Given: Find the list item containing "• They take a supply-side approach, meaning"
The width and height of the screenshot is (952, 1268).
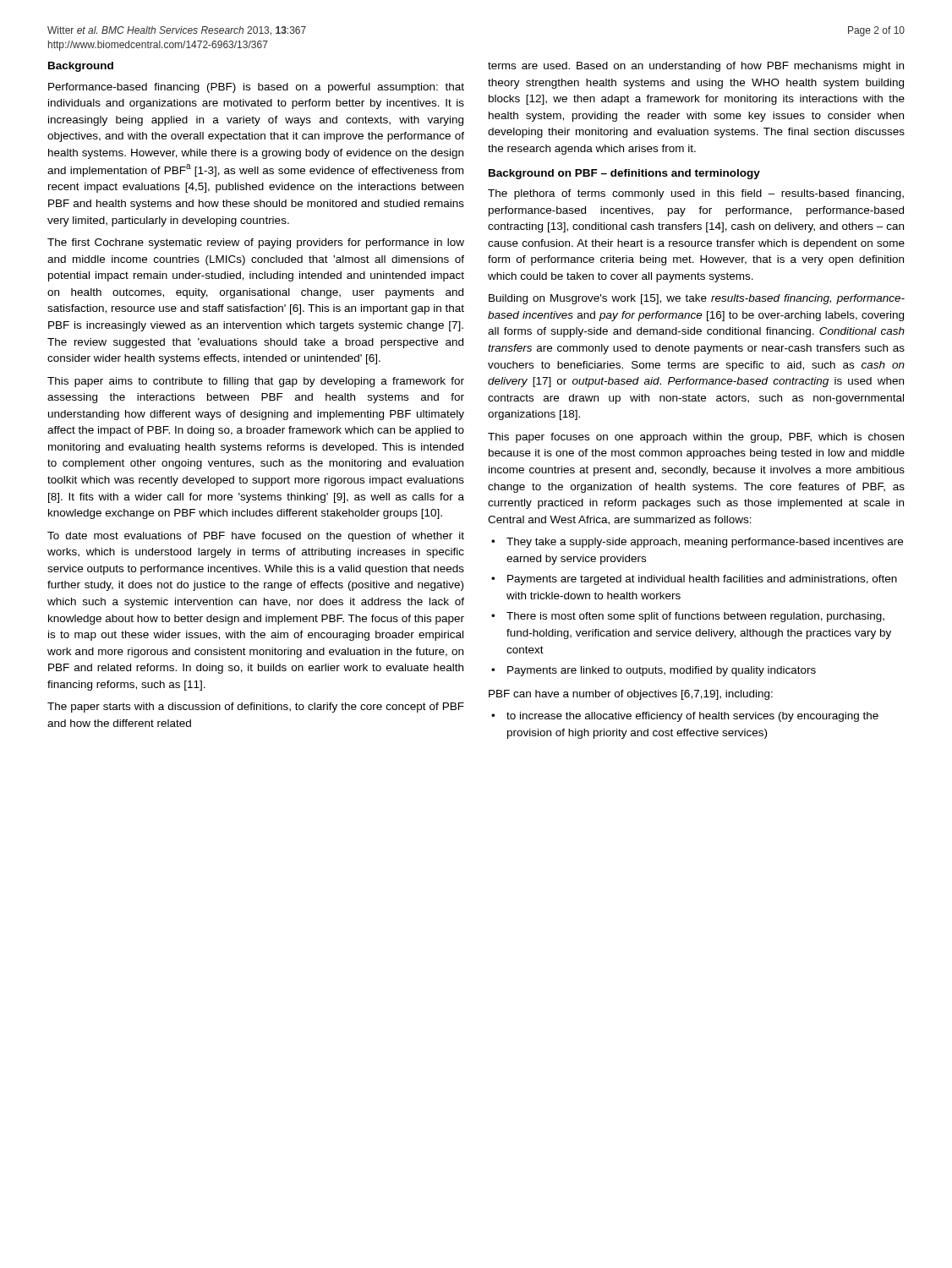Looking at the screenshot, I should (698, 550).
